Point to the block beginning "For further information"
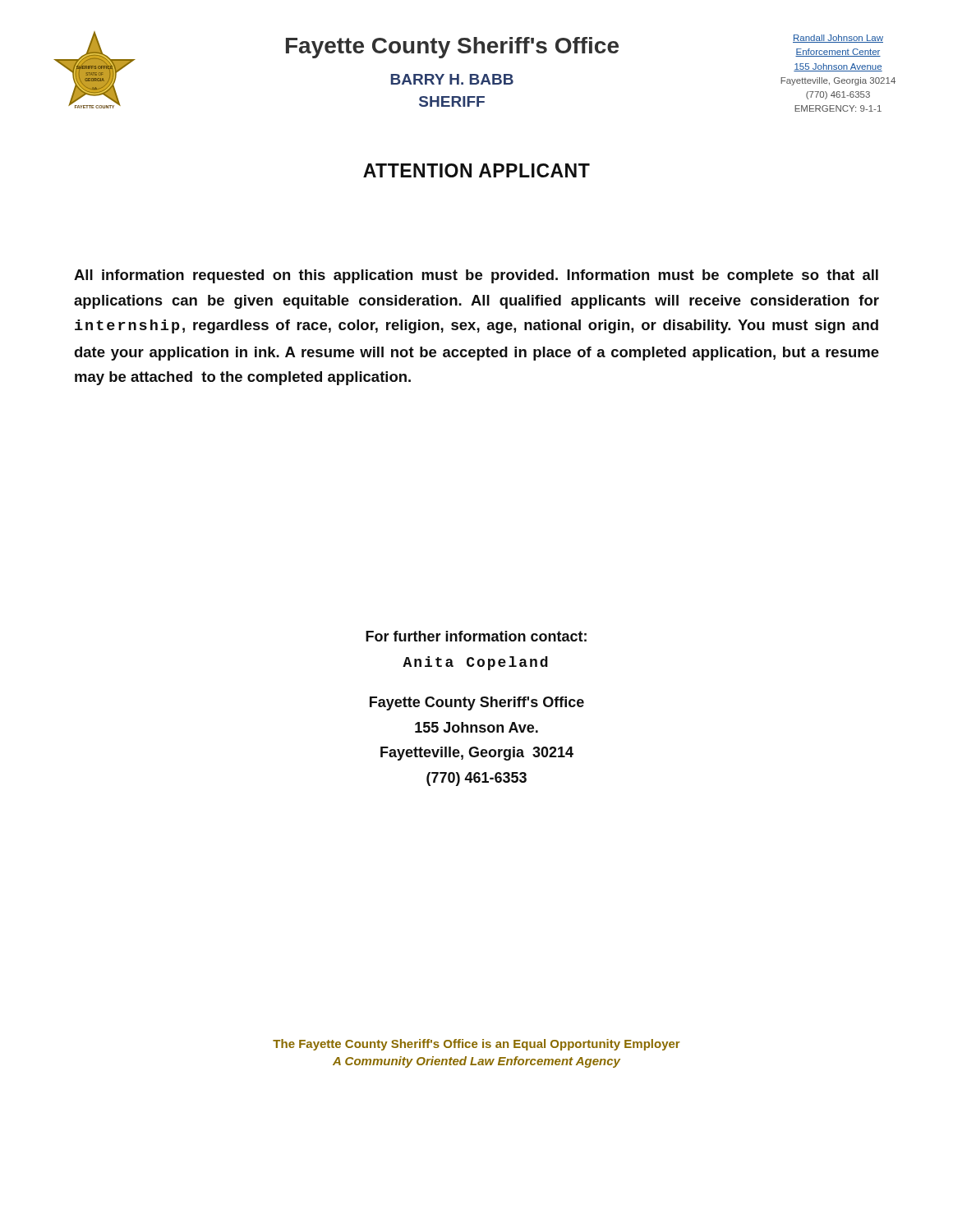 tap(476, 707)
